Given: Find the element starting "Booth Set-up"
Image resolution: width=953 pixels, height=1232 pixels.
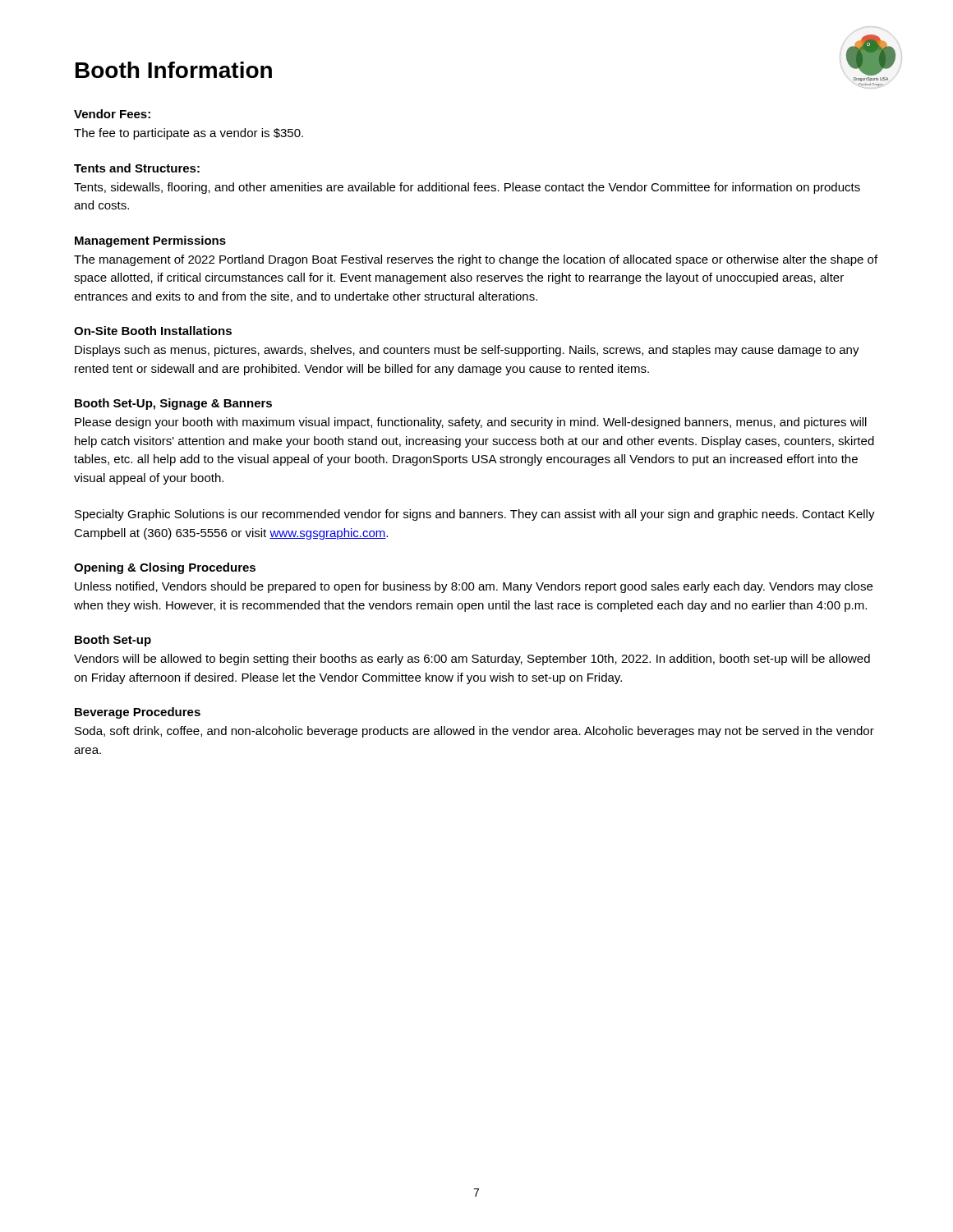Looking at the screenshot, I should [113, 641].
